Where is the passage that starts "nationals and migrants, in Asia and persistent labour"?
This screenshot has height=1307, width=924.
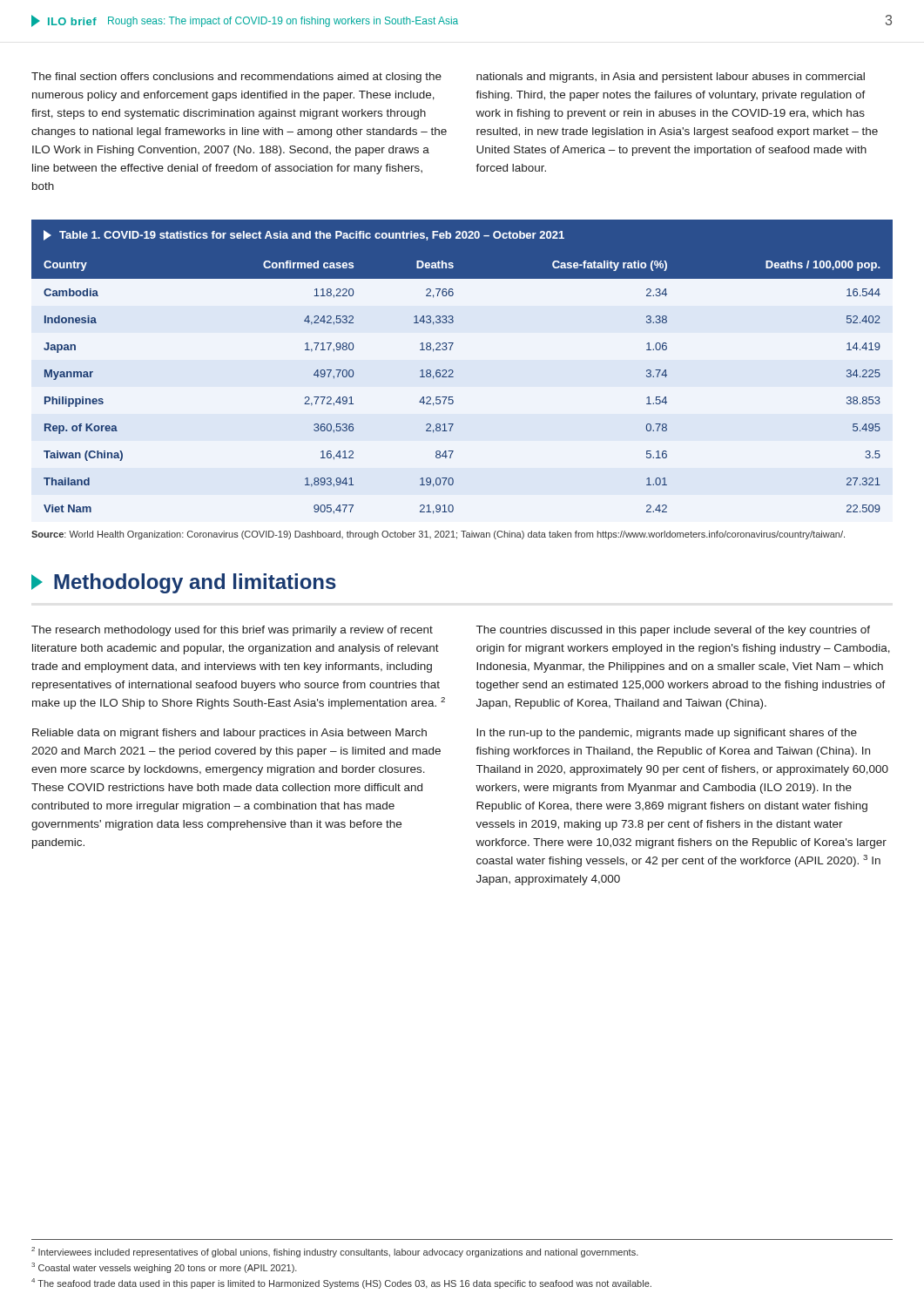(677, 122)
